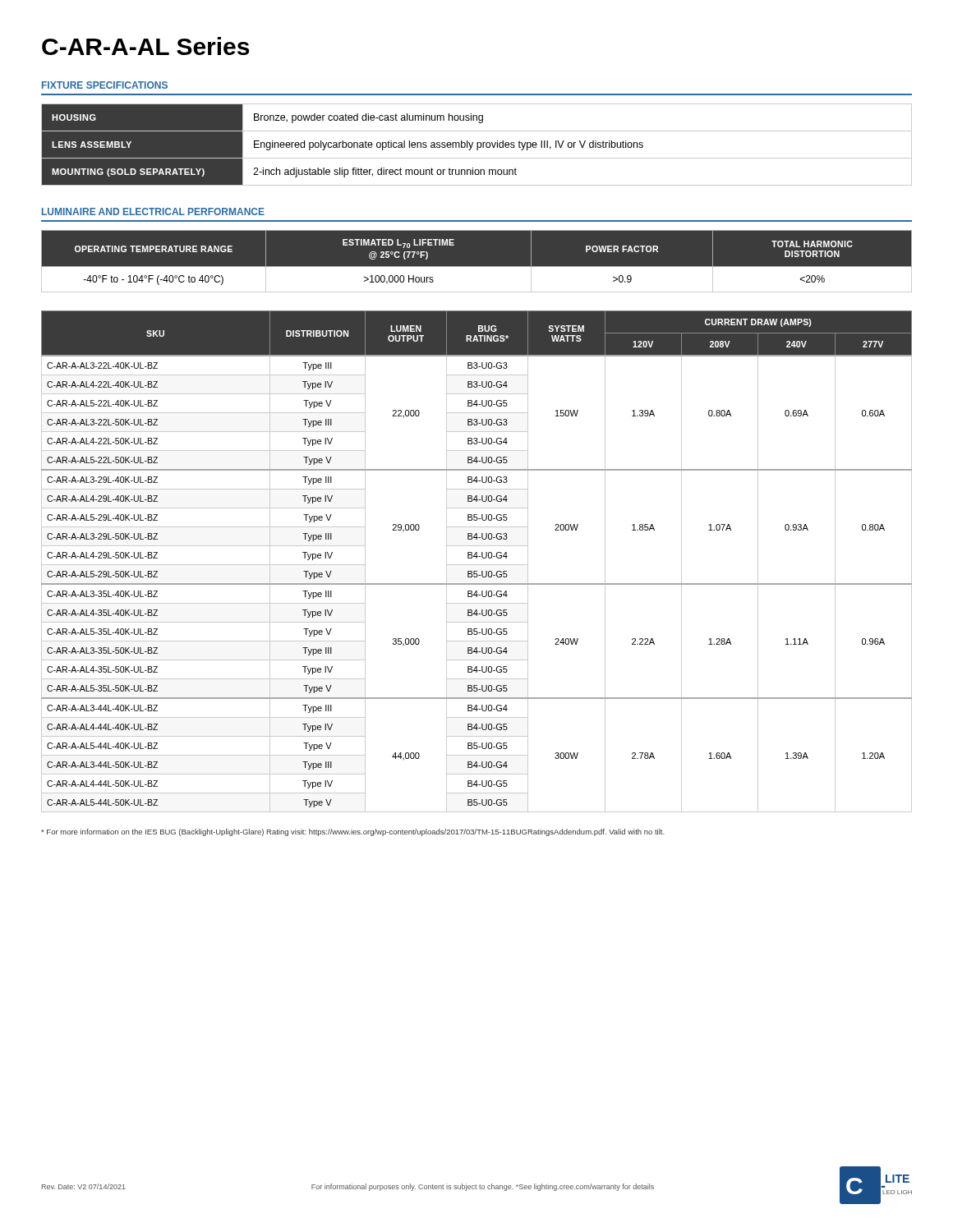The width and height of the screenshot is (953, 1232).
Task: Select the logo
Action: pyautogui.click(x=876, y=1187)
